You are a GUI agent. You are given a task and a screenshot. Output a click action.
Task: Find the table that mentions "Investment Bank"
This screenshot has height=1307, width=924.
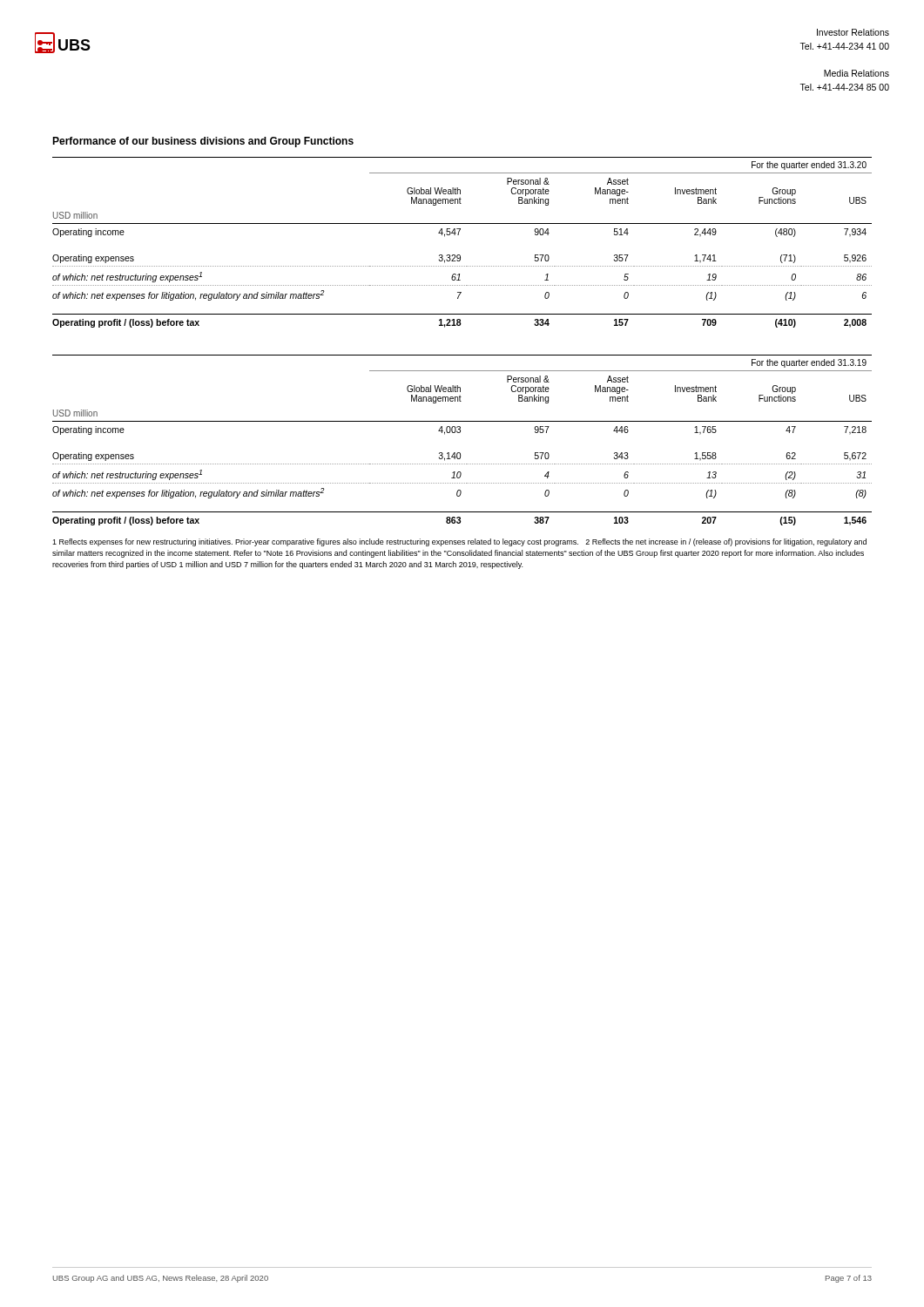pos(462,342)
